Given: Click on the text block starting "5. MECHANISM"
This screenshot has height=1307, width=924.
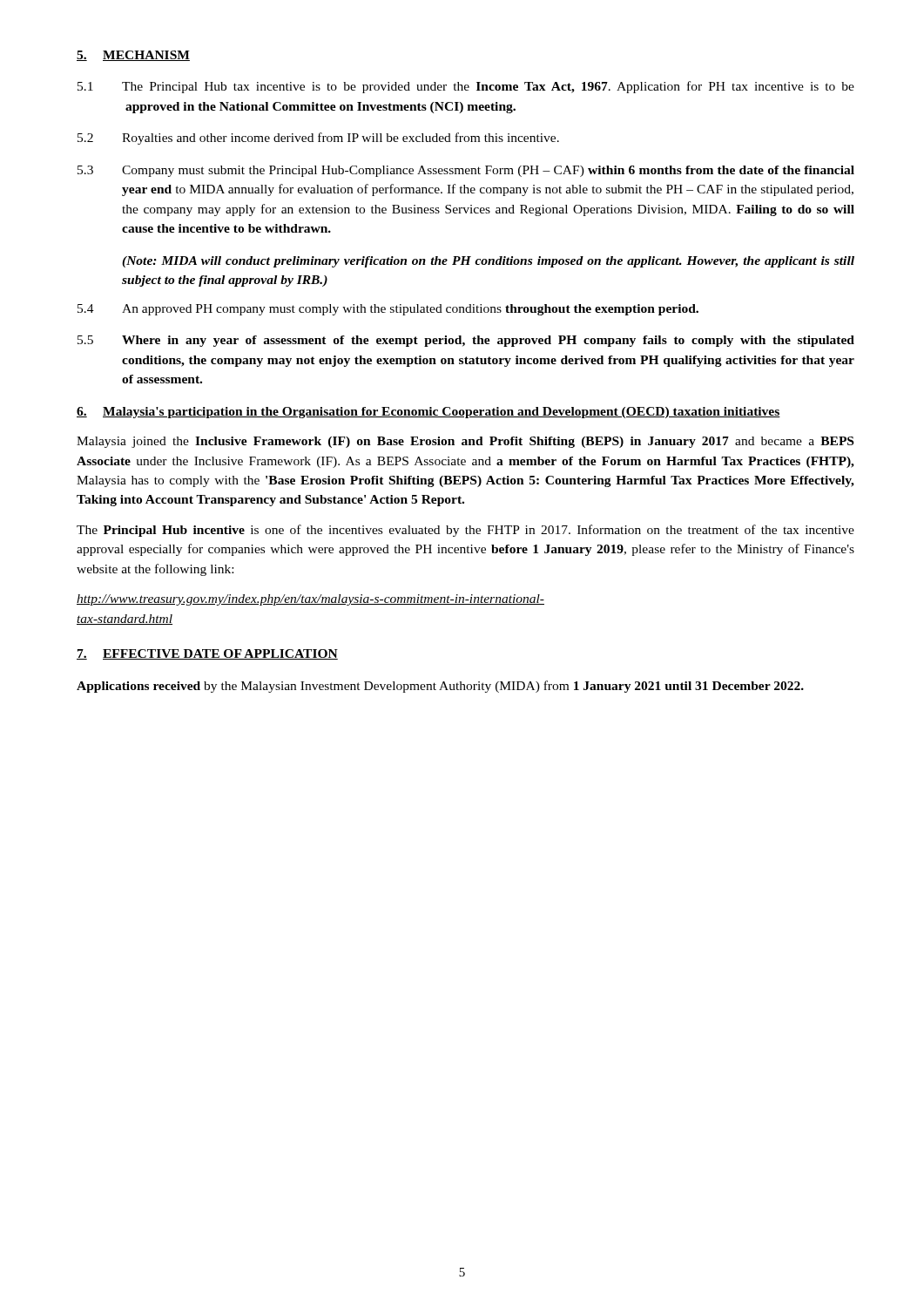Looking at the screenshot, I should point(133,55).
